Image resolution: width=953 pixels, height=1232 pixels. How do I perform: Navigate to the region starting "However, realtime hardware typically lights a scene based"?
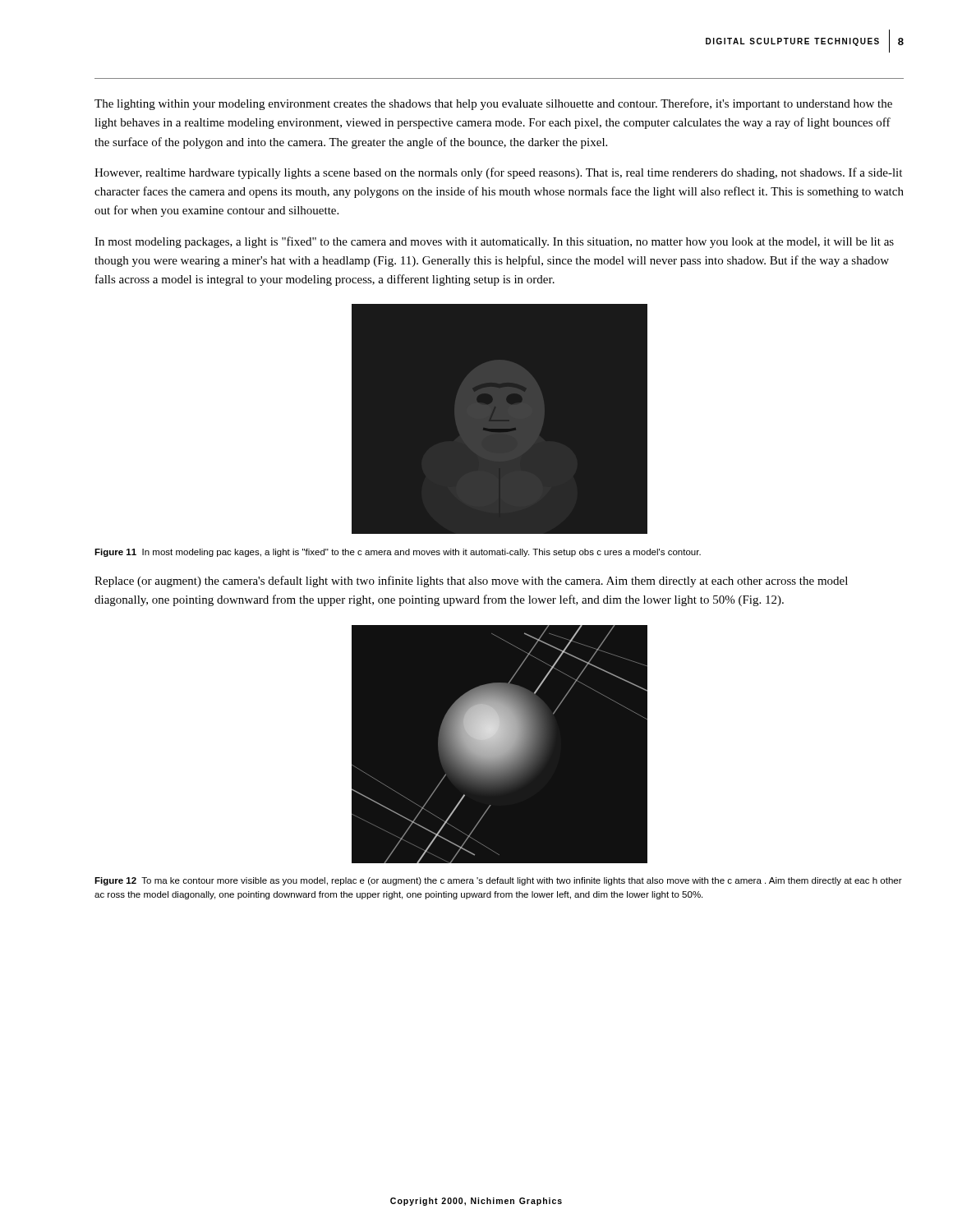499,191
